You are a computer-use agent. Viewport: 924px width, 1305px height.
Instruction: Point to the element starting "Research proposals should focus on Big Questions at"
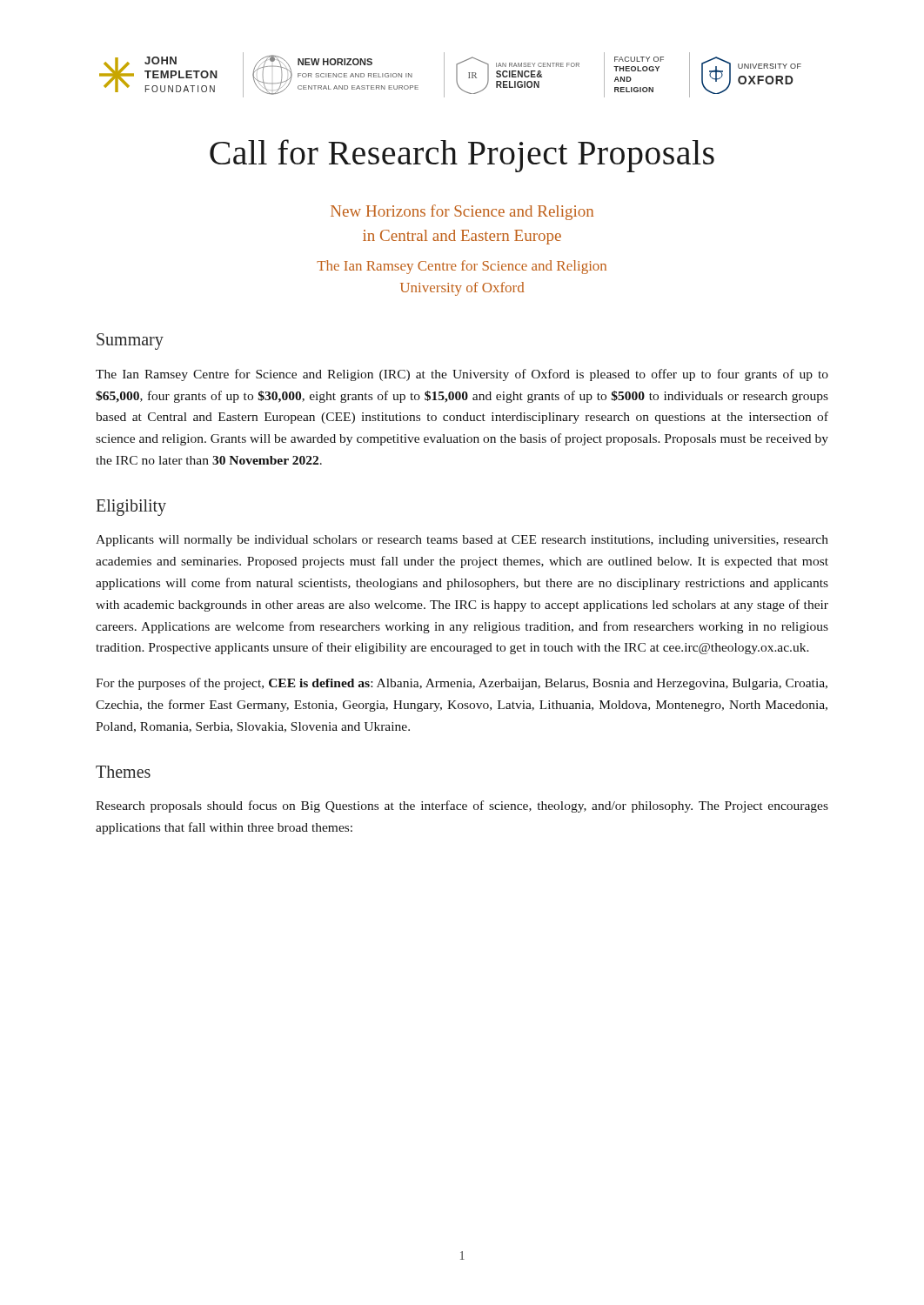coord(462,817)
